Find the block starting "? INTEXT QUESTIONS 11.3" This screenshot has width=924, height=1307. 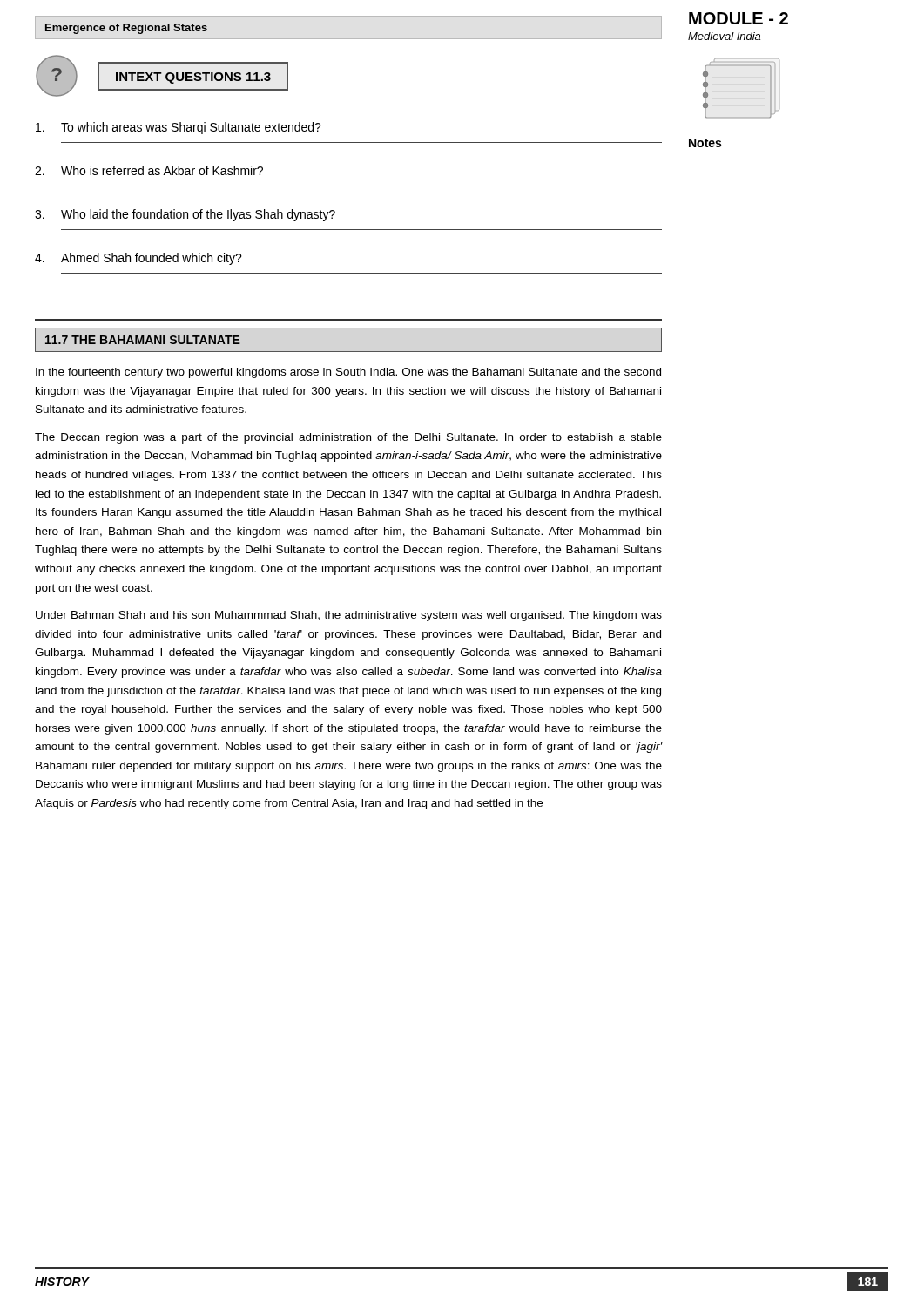pyautogui.click(x=162, y=76)
